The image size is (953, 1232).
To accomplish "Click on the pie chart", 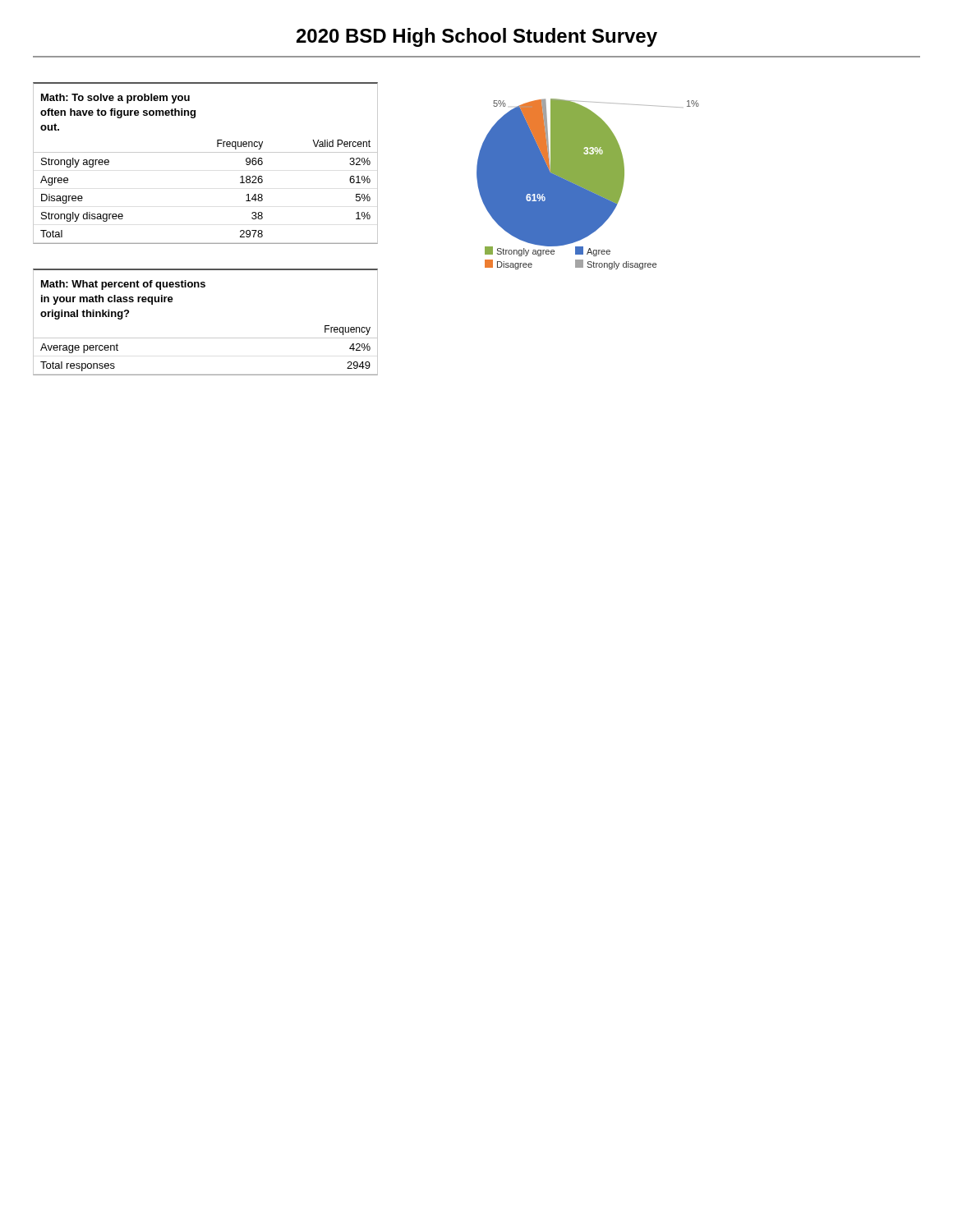I will point(583,178).
